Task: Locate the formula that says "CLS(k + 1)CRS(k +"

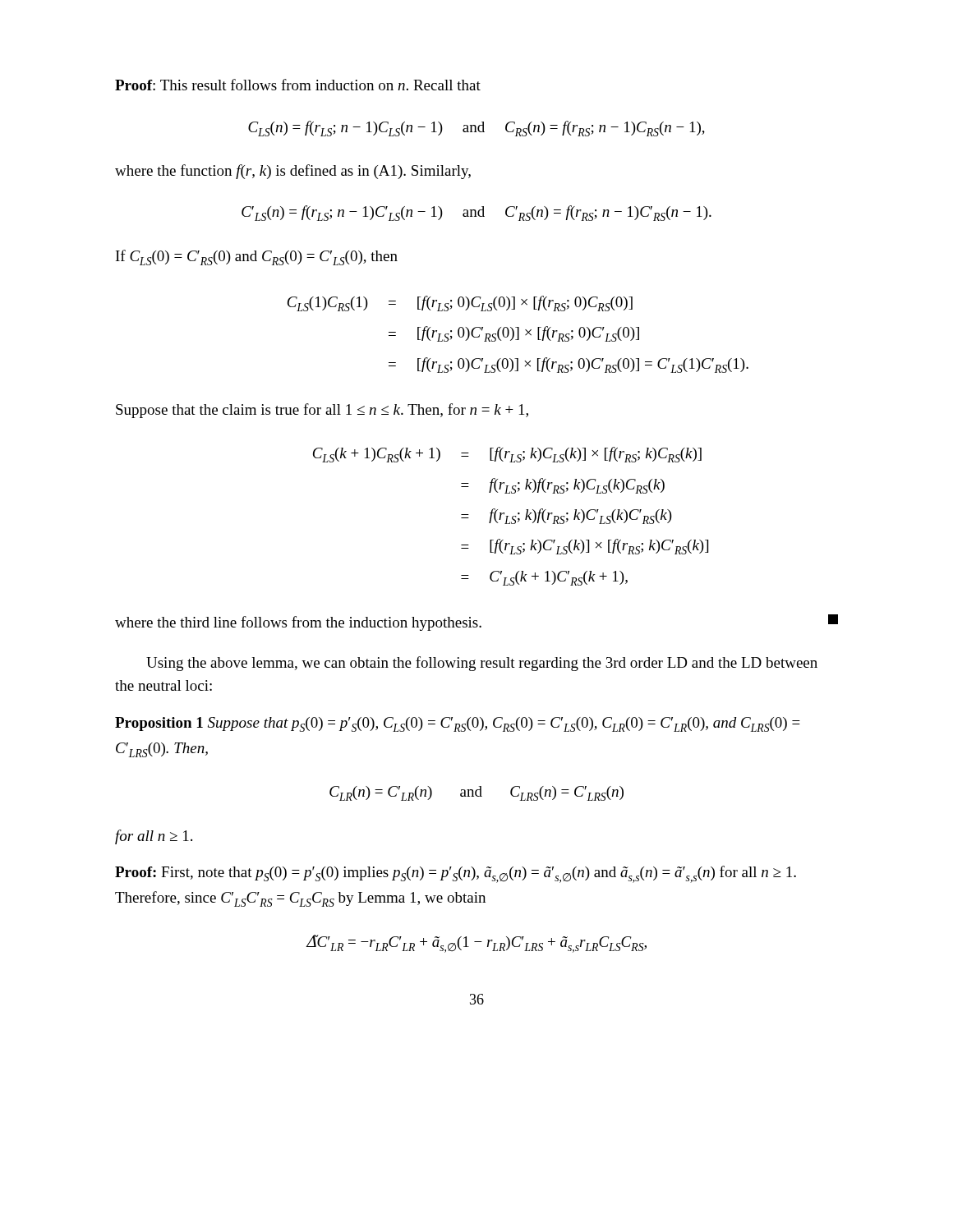Action: pyautogui.click(x=476, y=516)
